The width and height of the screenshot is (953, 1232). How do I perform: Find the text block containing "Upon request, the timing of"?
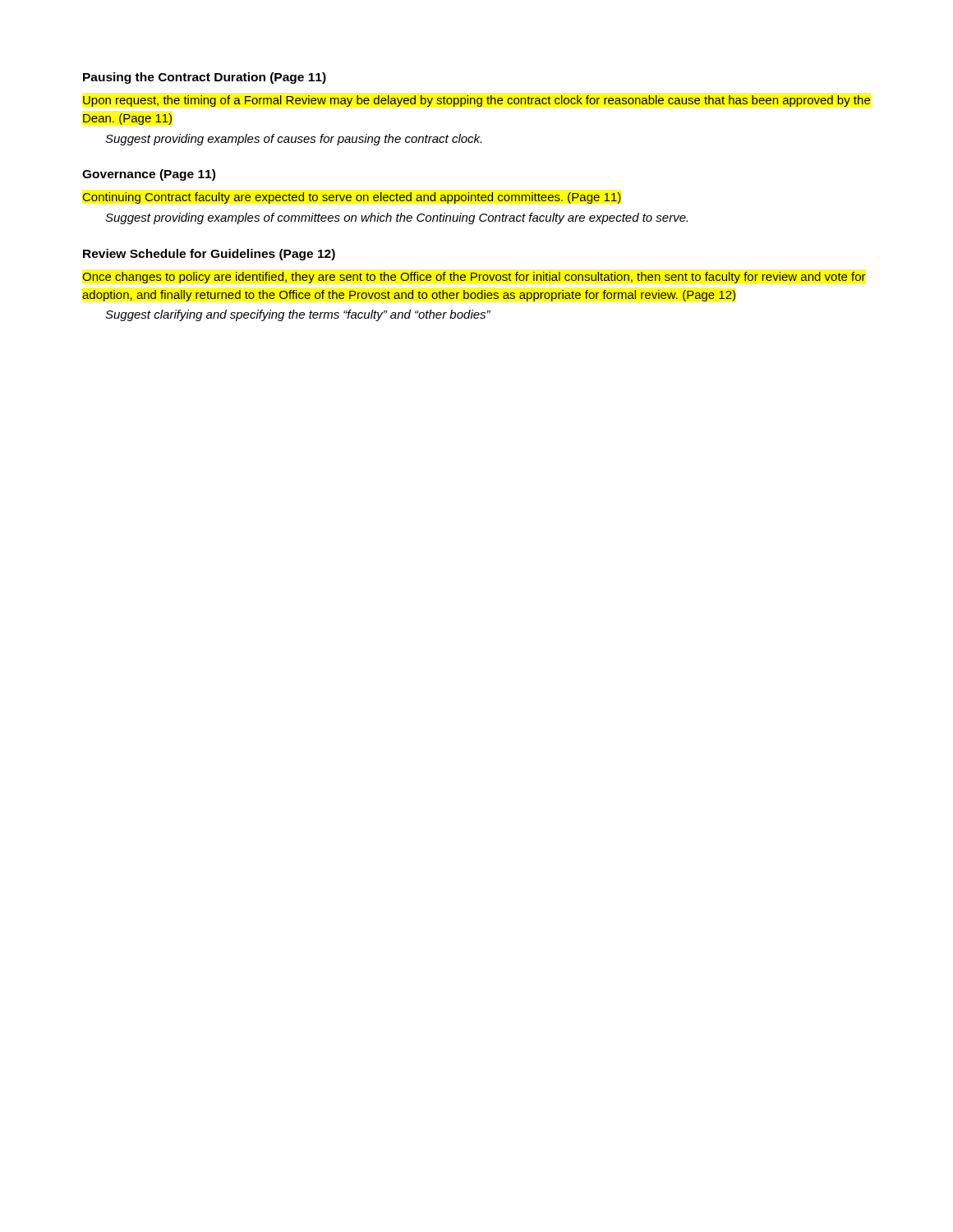(477, 101)
